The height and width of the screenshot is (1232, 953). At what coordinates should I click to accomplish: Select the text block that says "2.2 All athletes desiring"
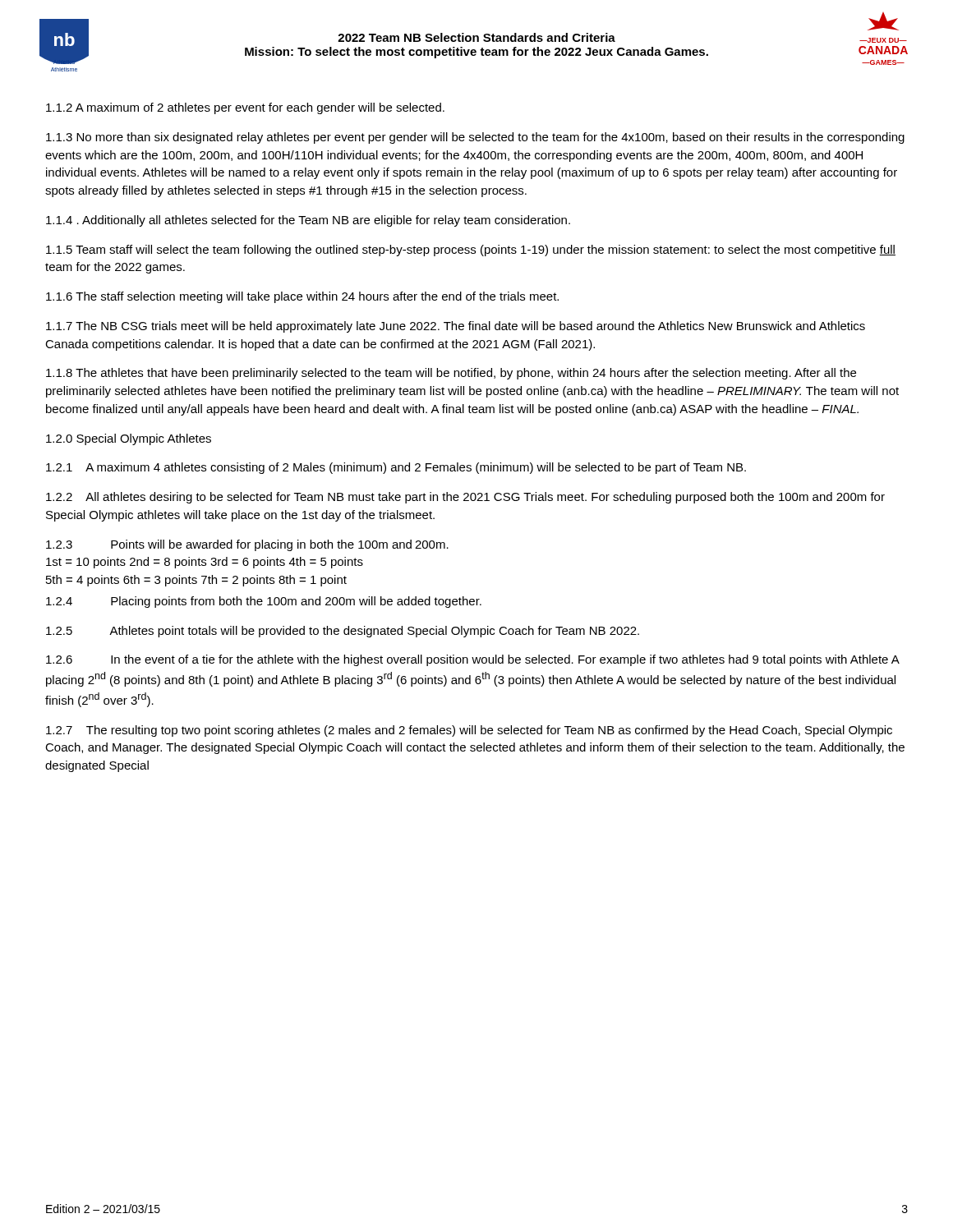click(x=465, y=505)
